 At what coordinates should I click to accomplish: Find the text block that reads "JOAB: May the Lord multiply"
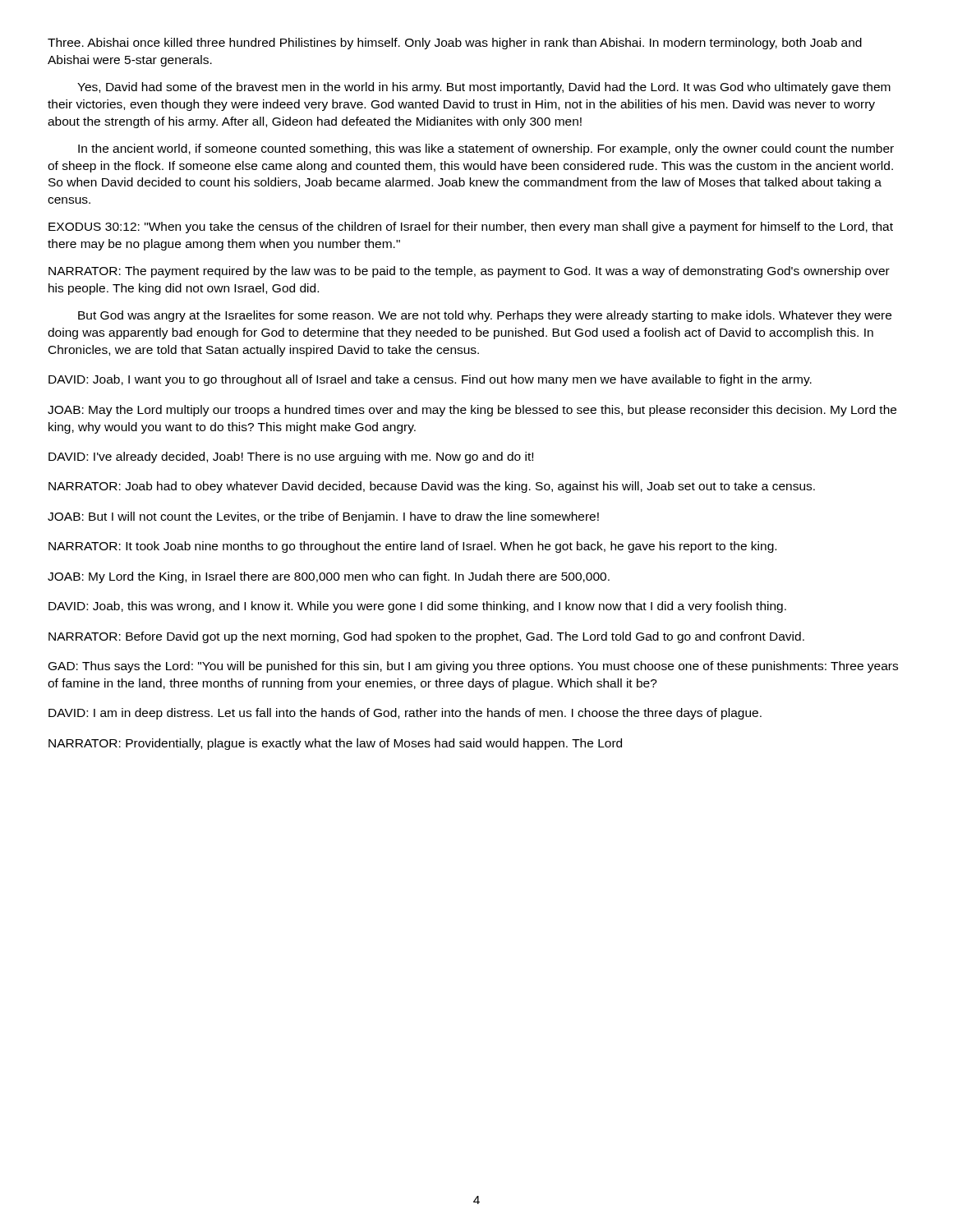pos(476,419)
